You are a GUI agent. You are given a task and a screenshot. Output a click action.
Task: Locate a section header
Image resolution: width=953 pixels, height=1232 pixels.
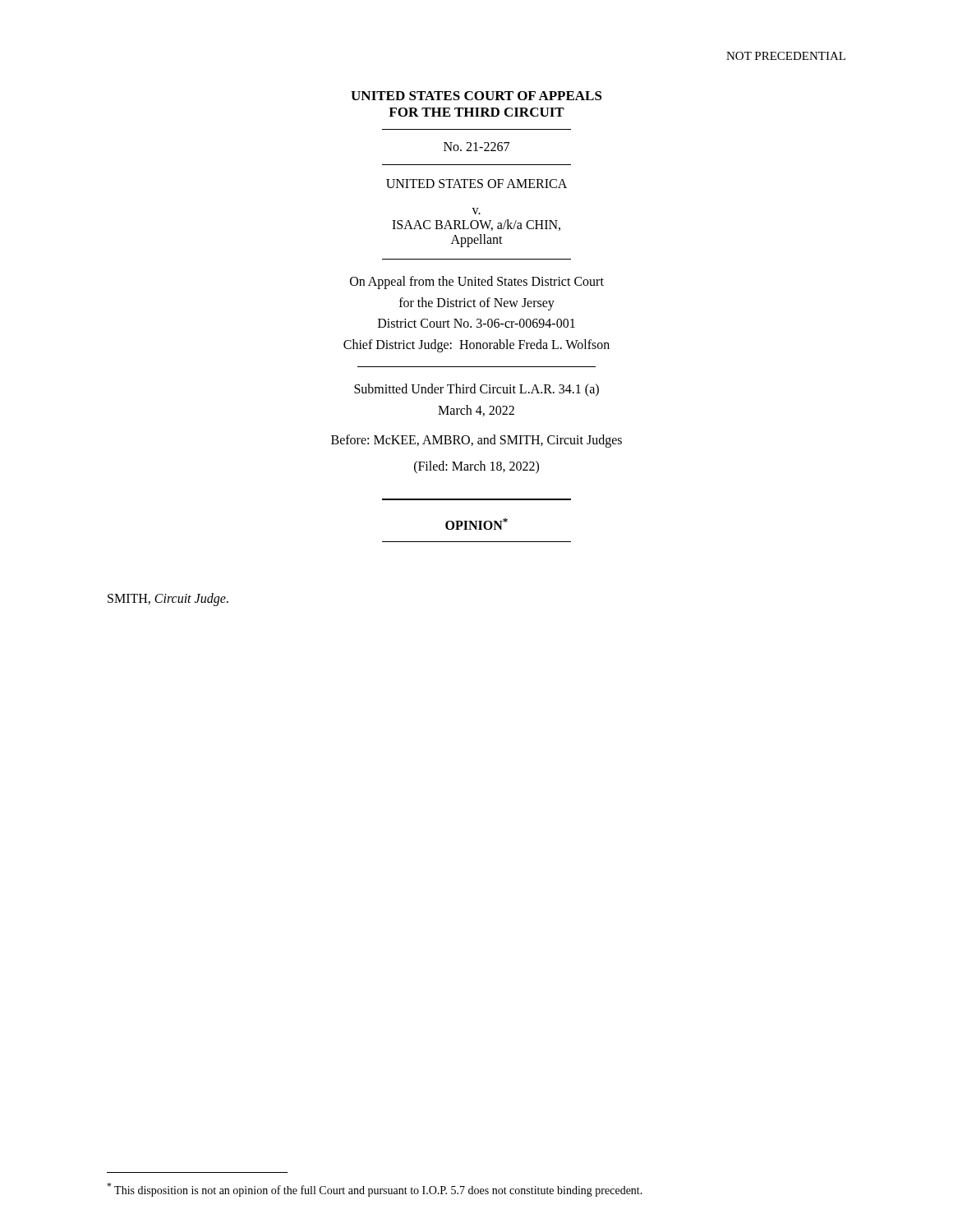click(476, 523)
